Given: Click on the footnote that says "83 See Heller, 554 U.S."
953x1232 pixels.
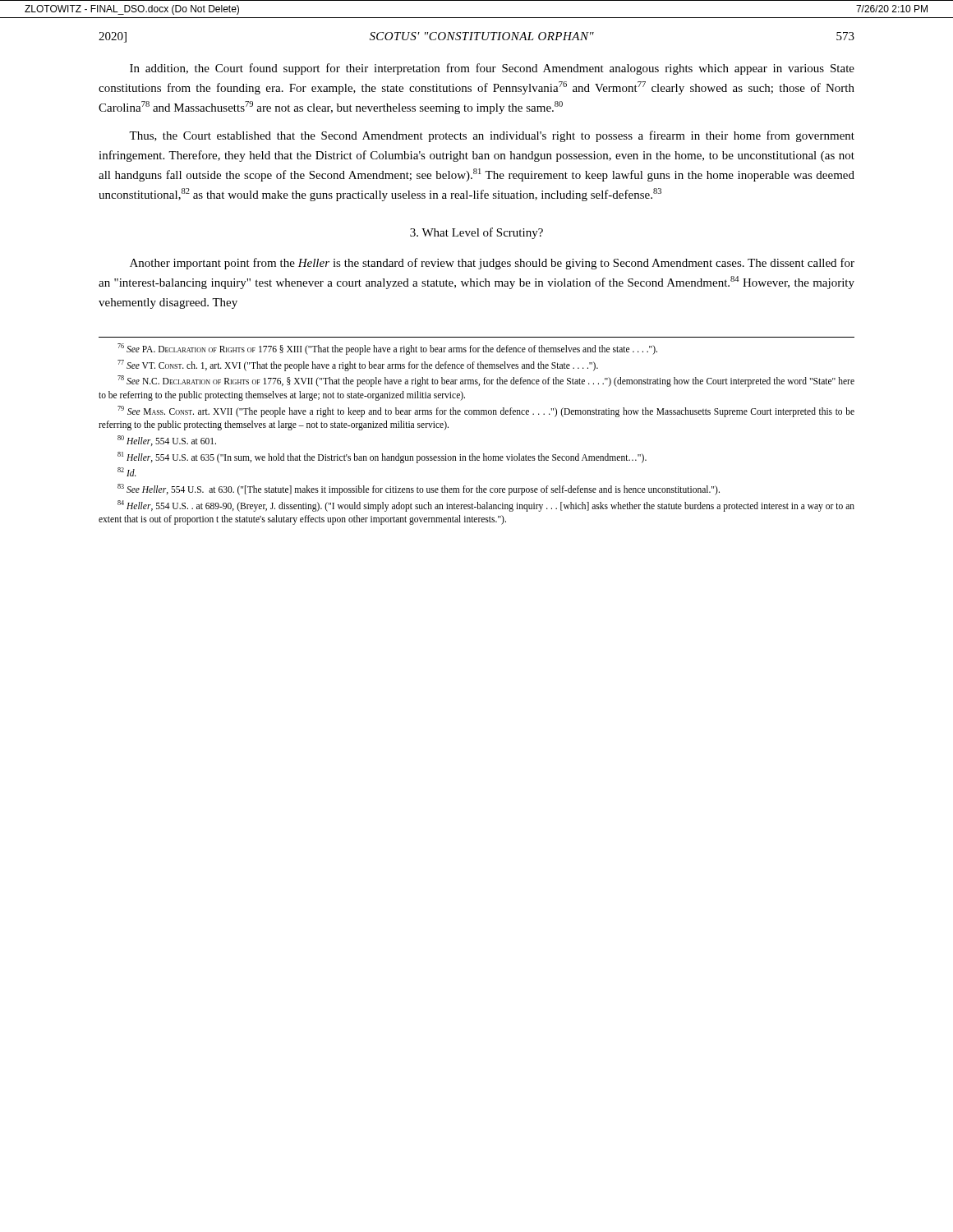Looking at the screenshot, I should click(419, 489).
